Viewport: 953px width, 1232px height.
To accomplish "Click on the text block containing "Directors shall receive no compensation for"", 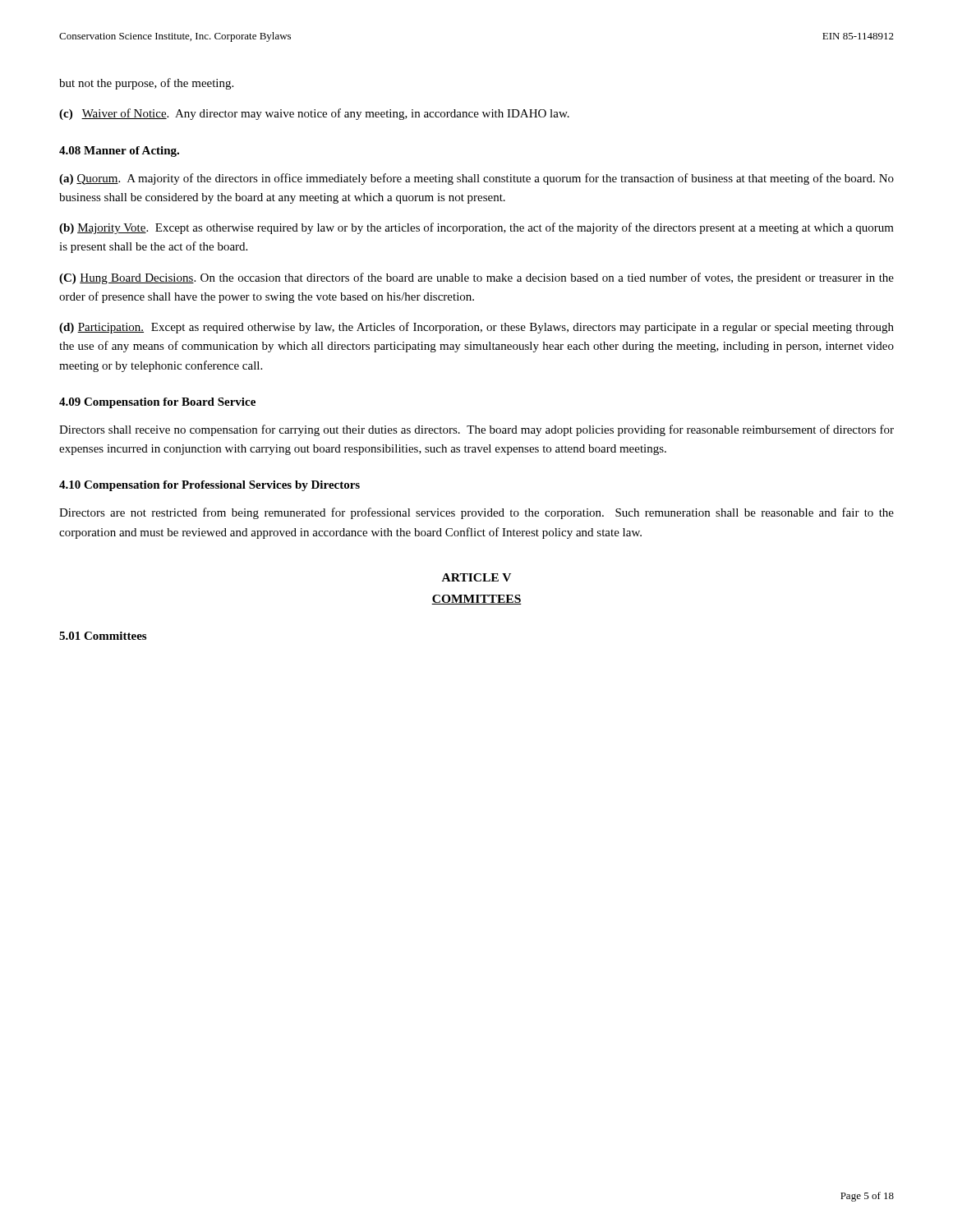I will 476,439.
